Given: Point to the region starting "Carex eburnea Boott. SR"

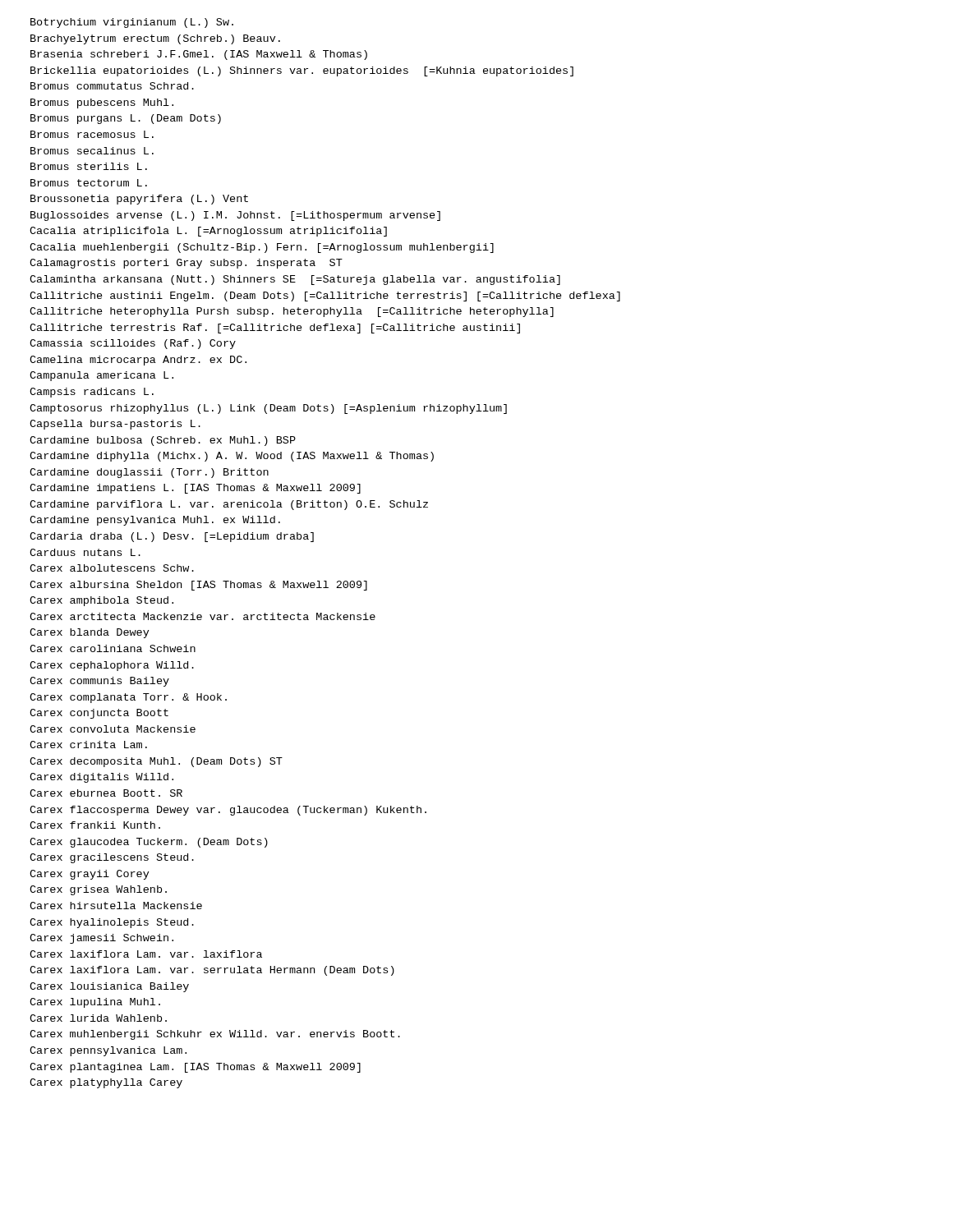Looking at the screenshot, I should 106,794.
